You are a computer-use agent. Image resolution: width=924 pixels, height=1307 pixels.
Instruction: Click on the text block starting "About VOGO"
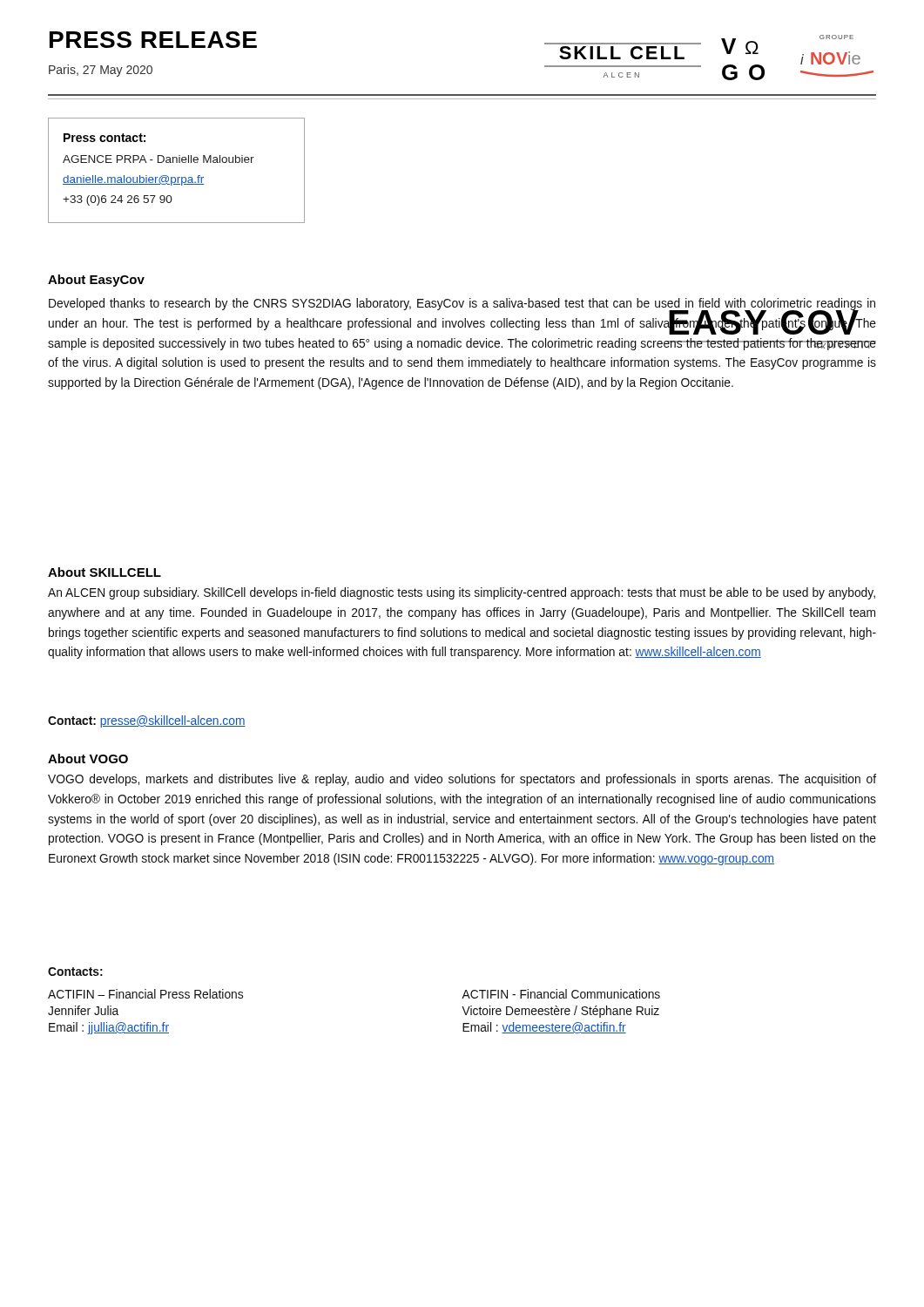point(88,758)
